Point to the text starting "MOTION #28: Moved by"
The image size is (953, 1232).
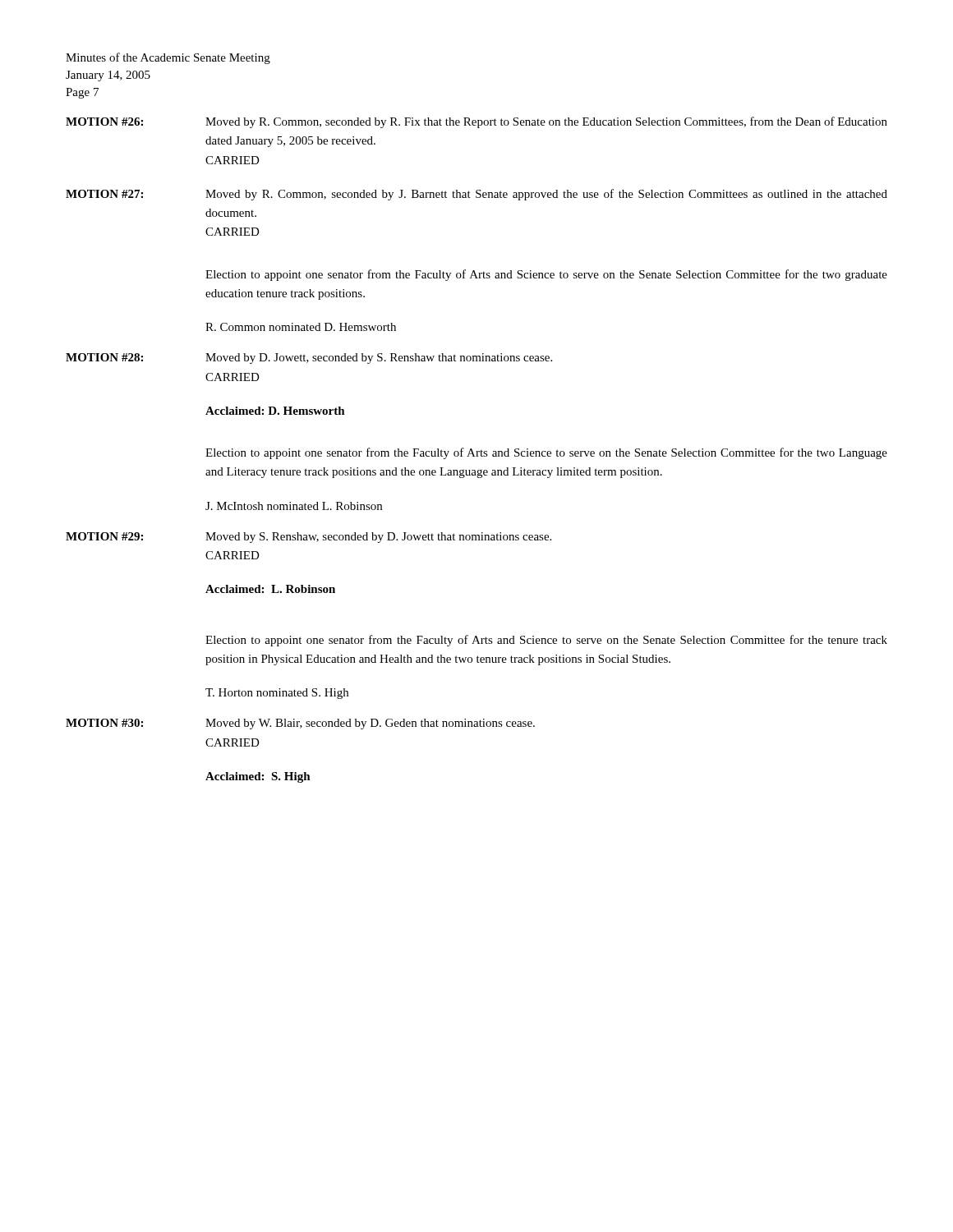tap(476, 368)
